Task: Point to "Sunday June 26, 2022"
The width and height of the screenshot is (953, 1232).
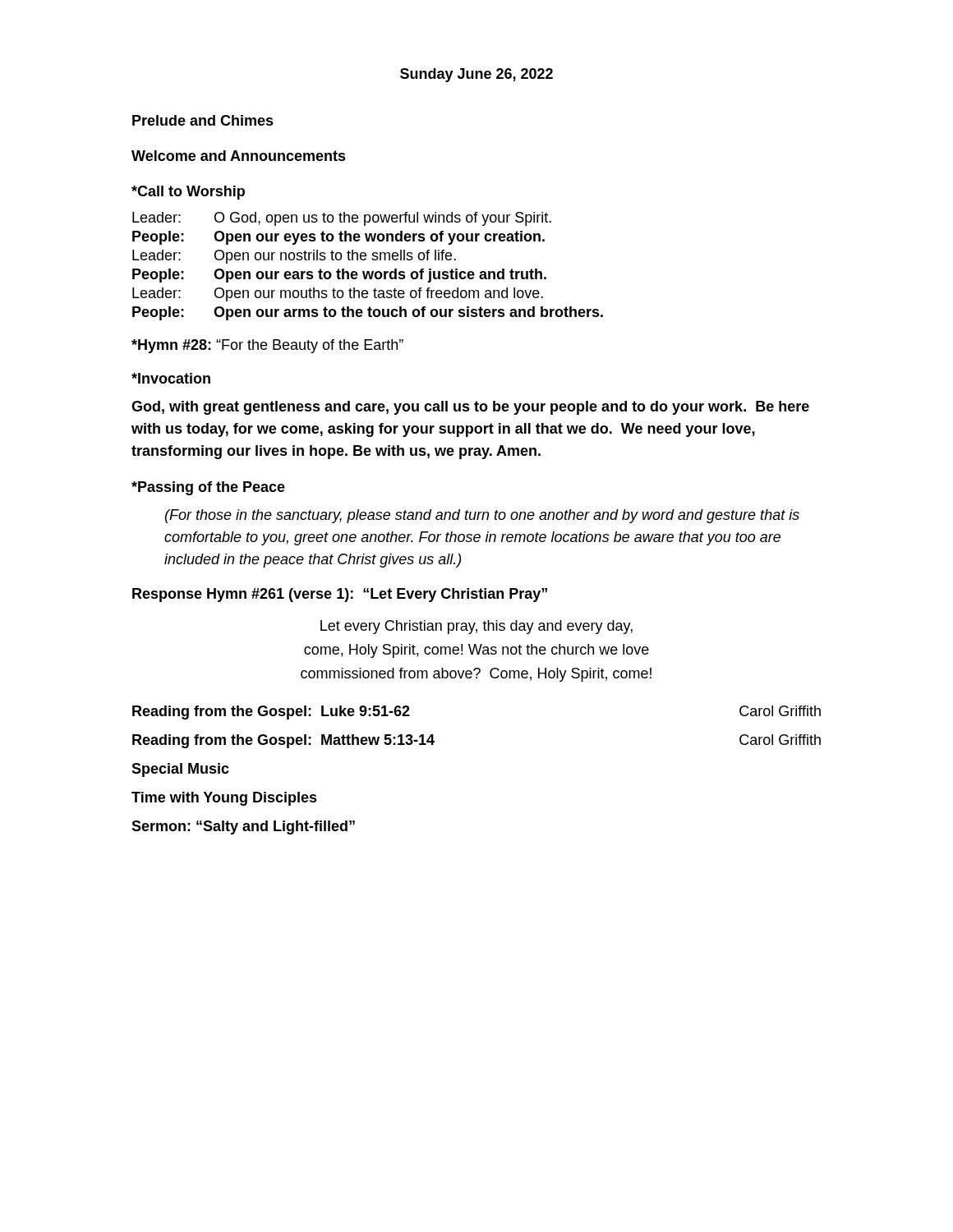Action: (476, 74)
